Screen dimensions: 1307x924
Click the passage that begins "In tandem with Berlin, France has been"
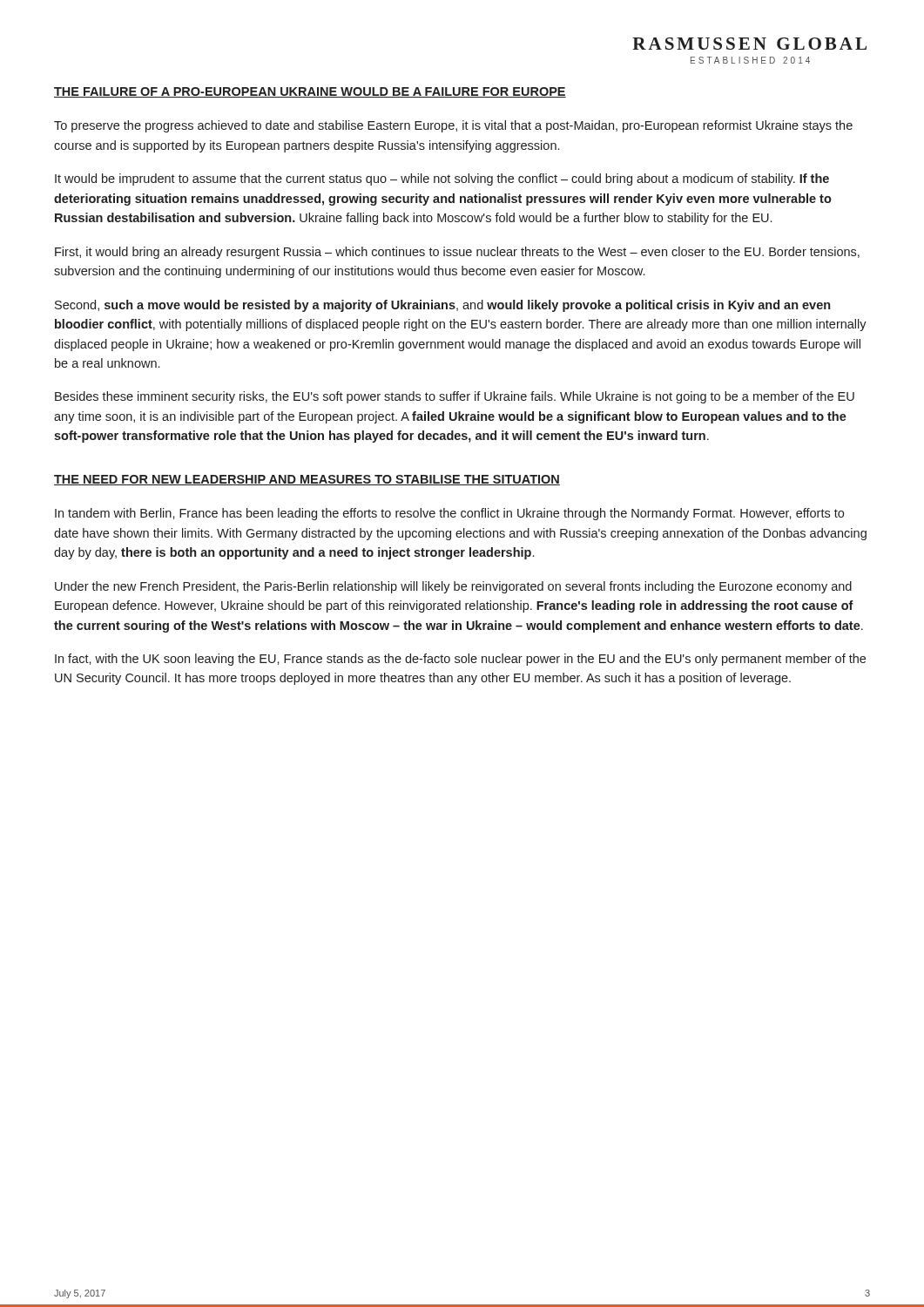tap(461, 533)
